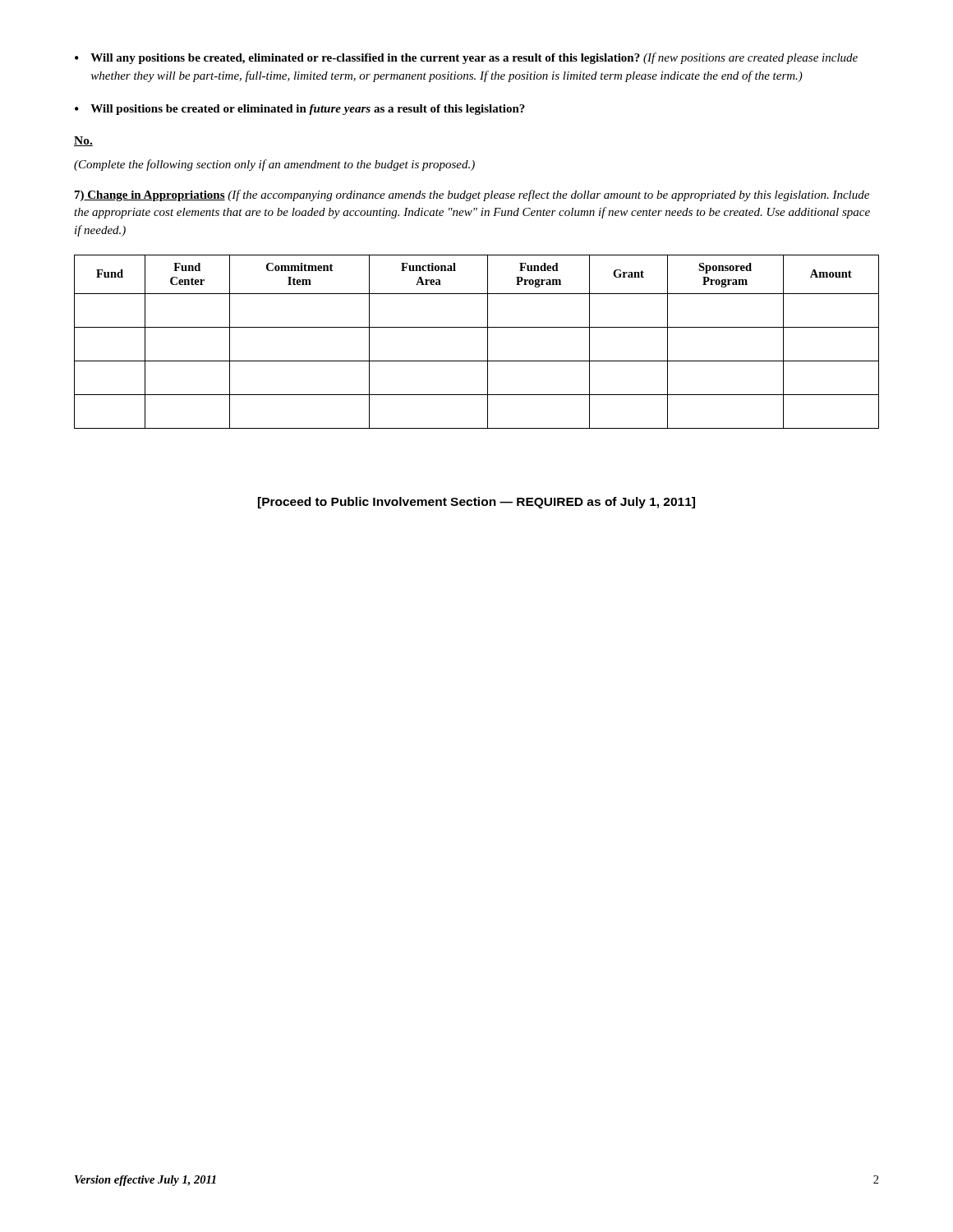
Task: Select the block starting "[Proceed to Public Involvement Section —"
Action: 476,501
